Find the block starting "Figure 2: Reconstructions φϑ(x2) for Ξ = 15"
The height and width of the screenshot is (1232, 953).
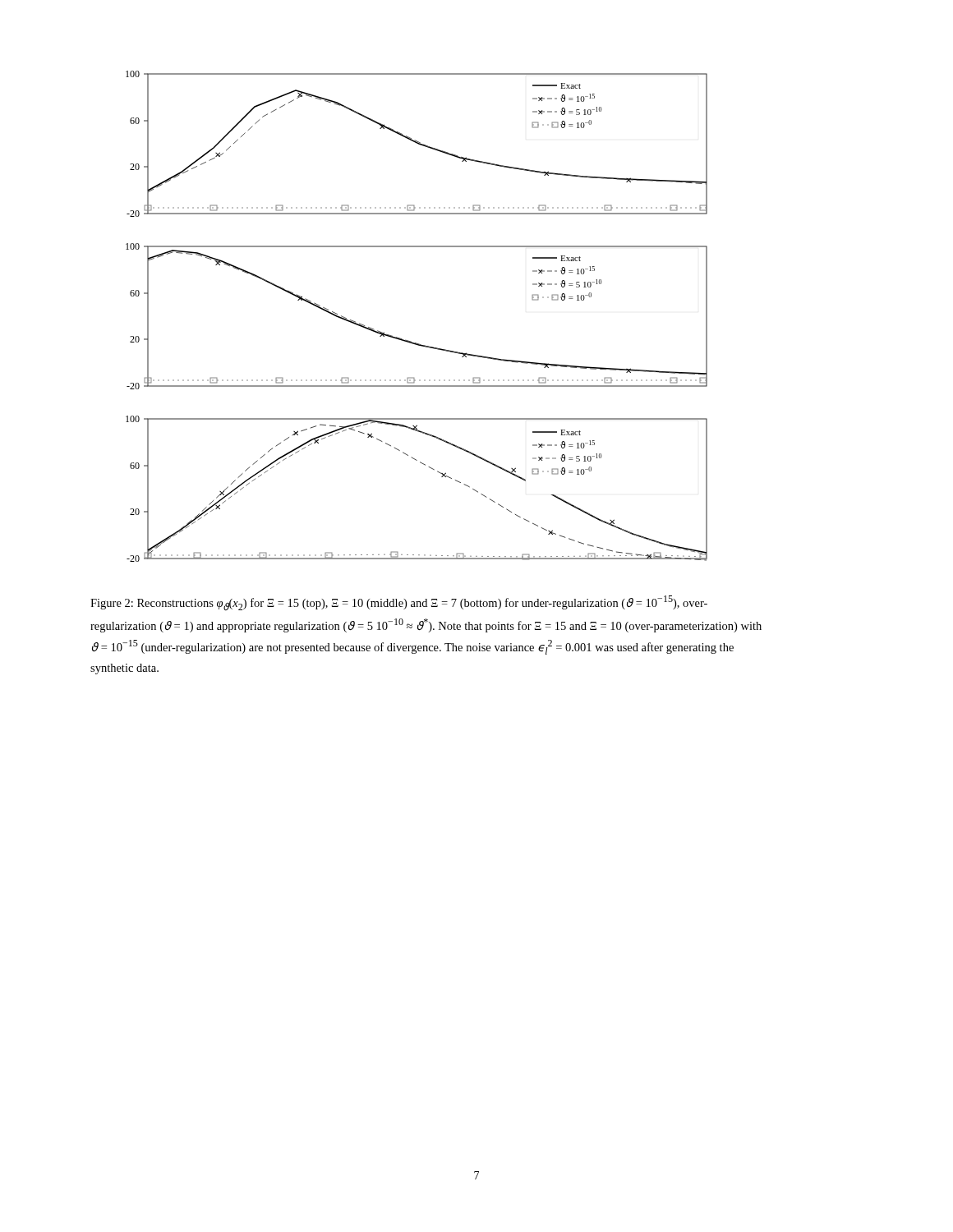click(x=426, y=634)
